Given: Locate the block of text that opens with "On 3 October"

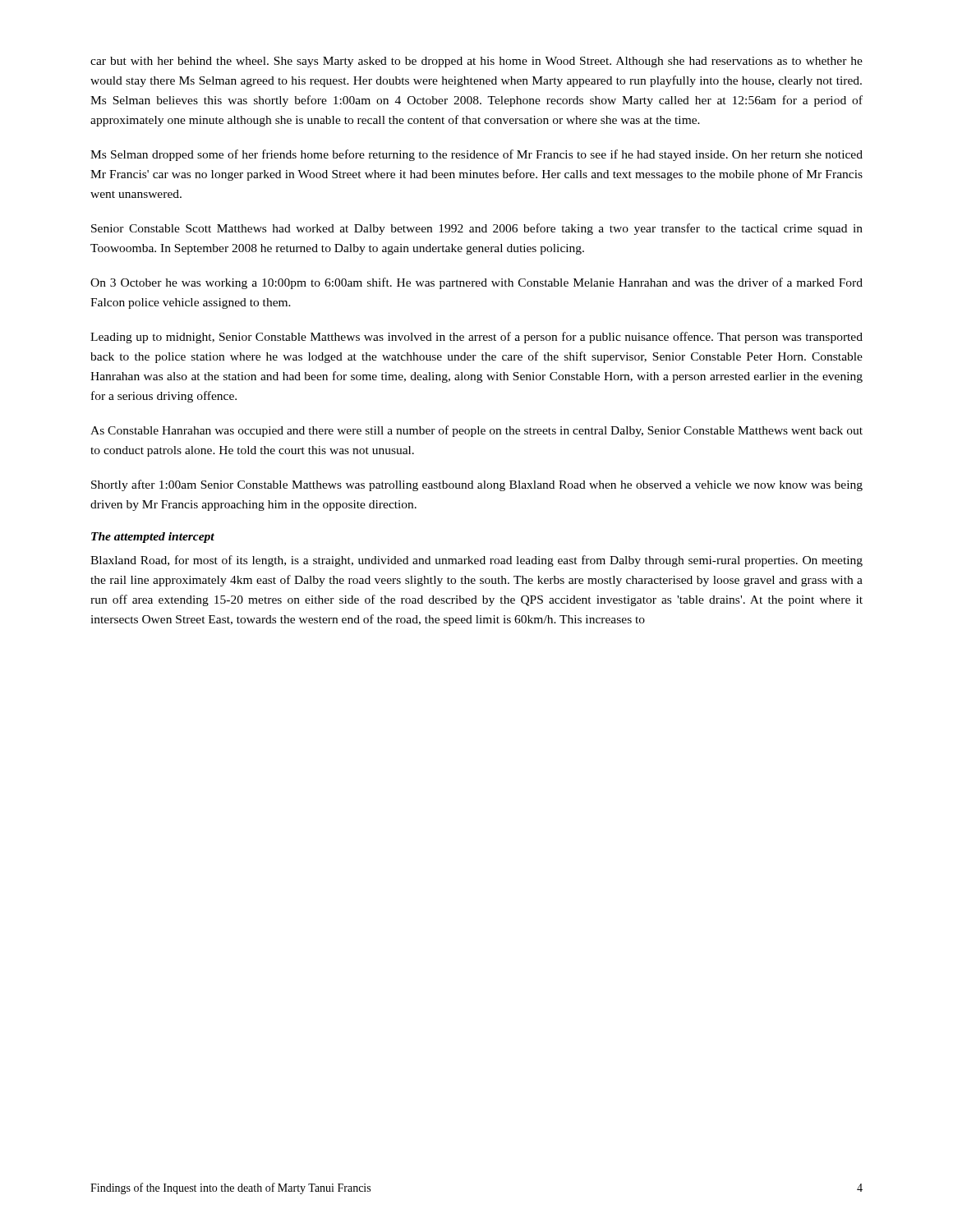Looking at the screenshot, I should click(476, 292).
